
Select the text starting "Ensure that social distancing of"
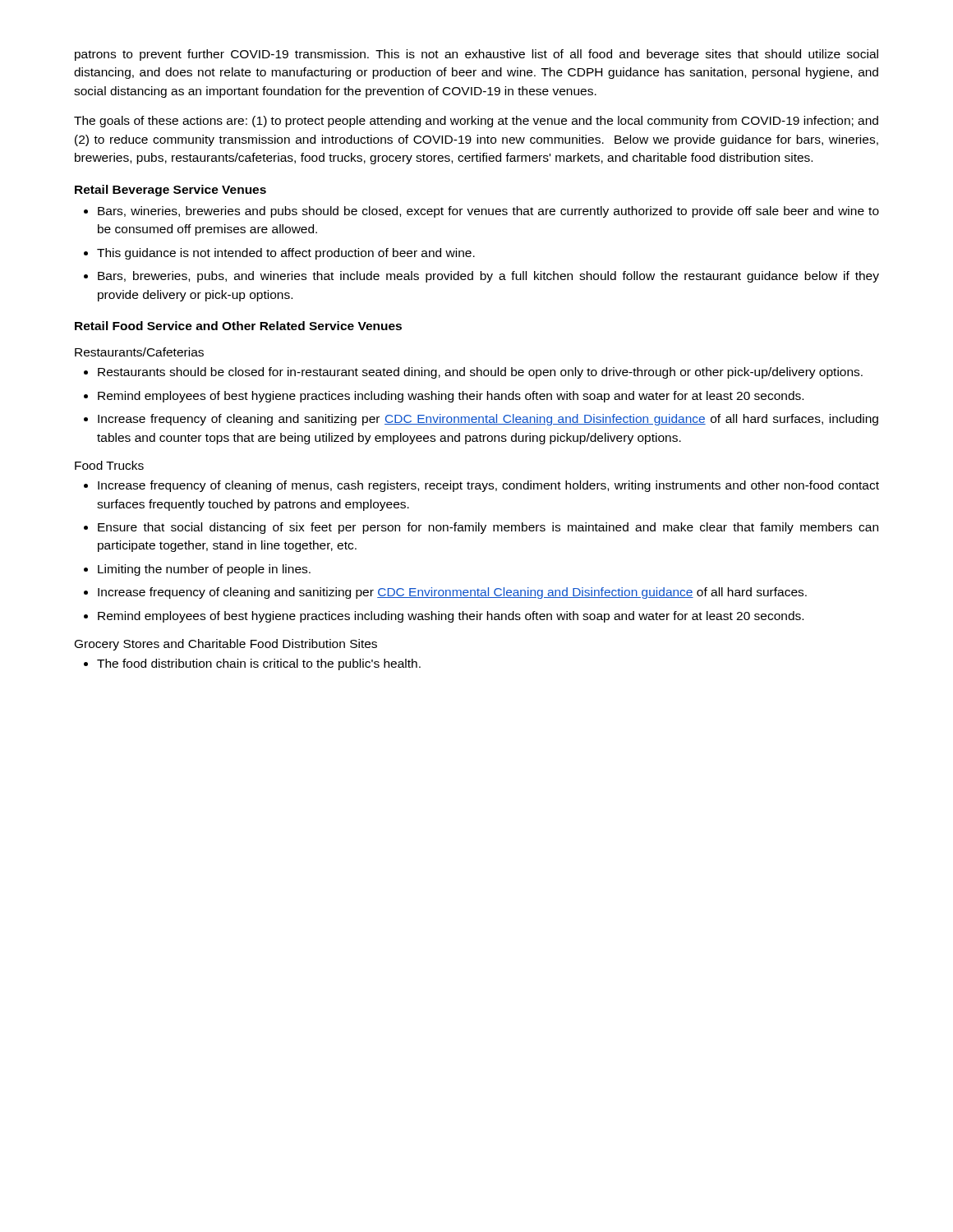(x=488, y=537)
